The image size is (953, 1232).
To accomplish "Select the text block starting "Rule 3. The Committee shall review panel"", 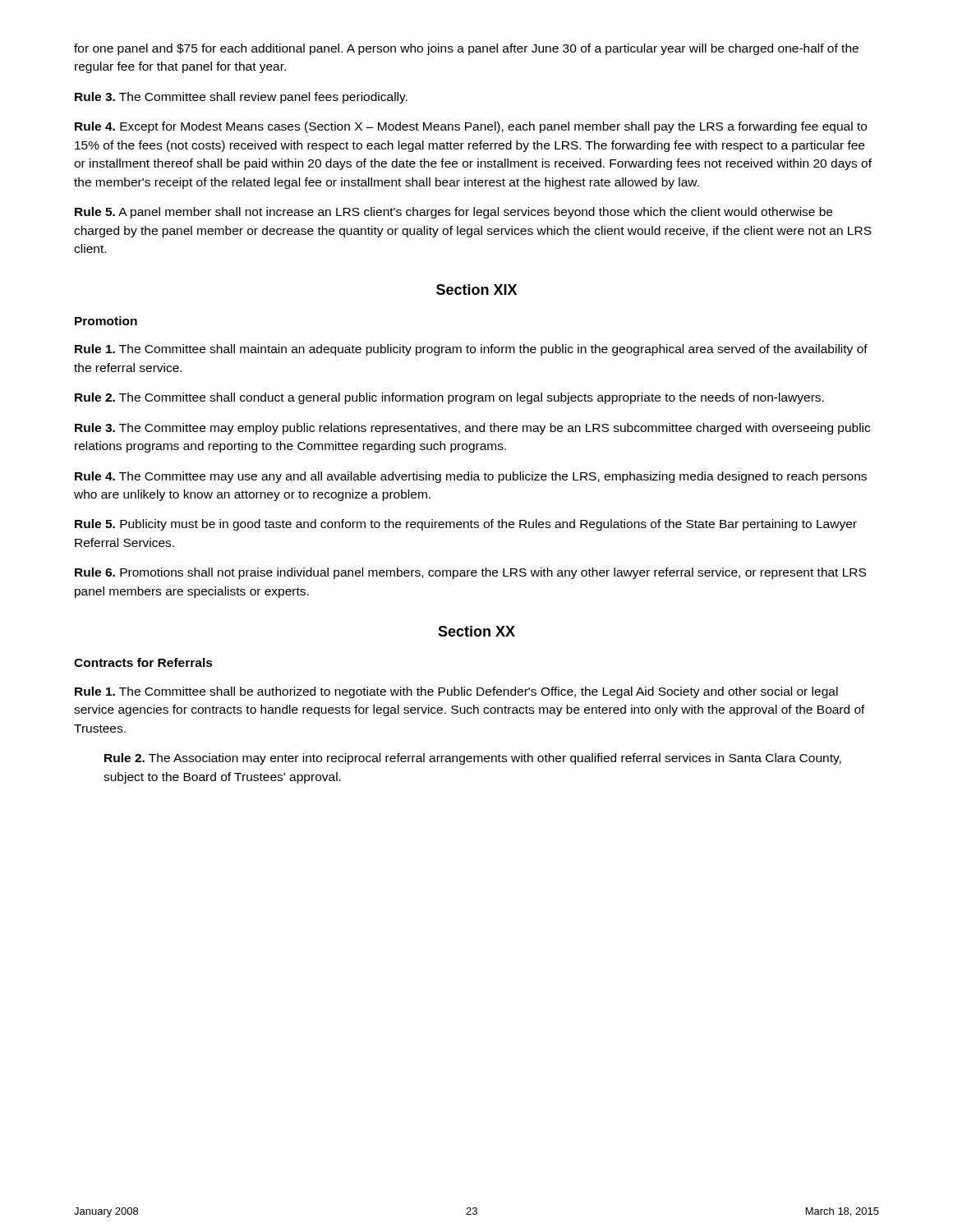I will coord(241,98).
